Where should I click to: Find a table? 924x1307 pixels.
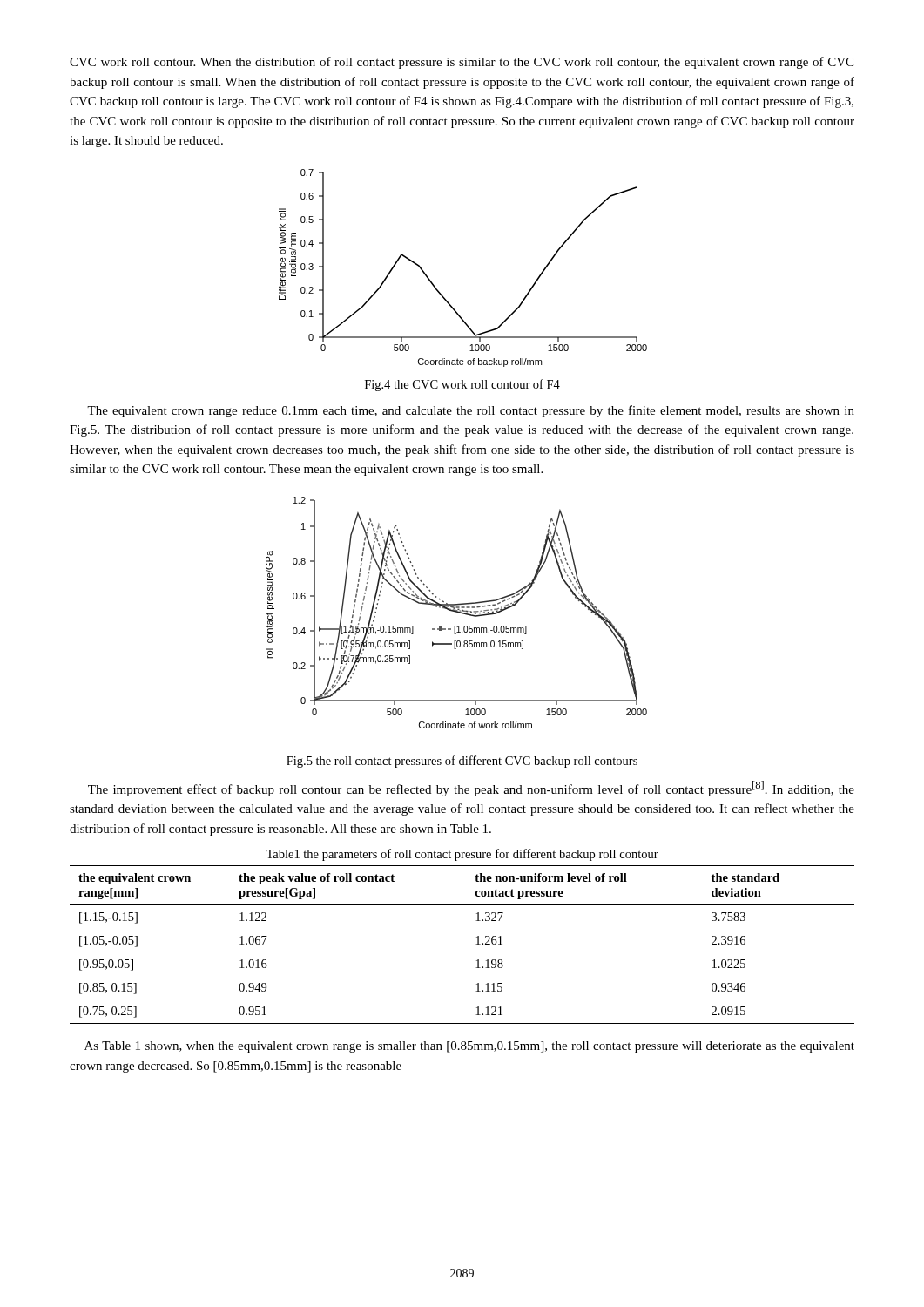(462, 945)
